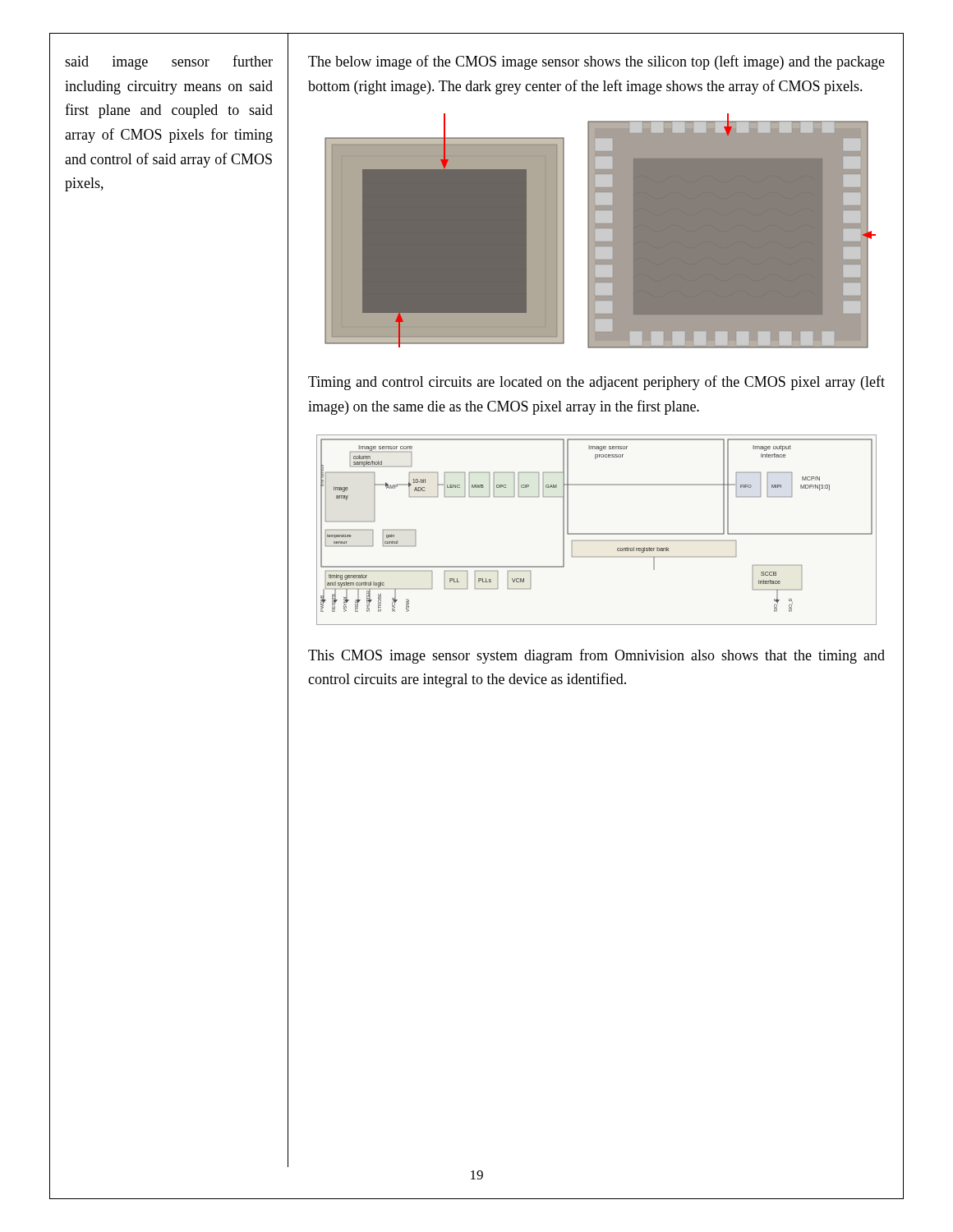Locate the text starting "said image sensor further"
953x1232 pixels.
[169, 123]
